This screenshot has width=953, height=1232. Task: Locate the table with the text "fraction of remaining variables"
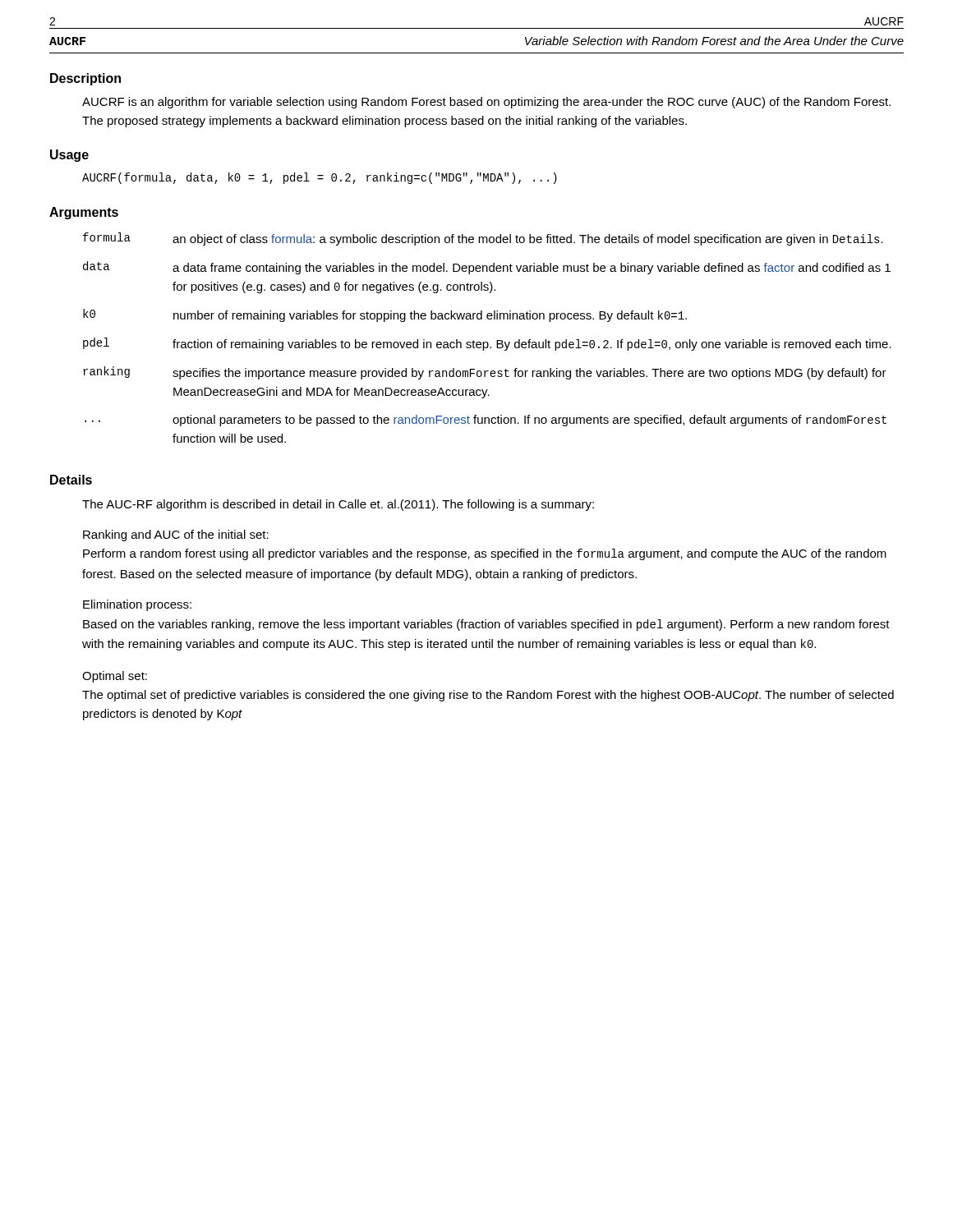point(493,341)
